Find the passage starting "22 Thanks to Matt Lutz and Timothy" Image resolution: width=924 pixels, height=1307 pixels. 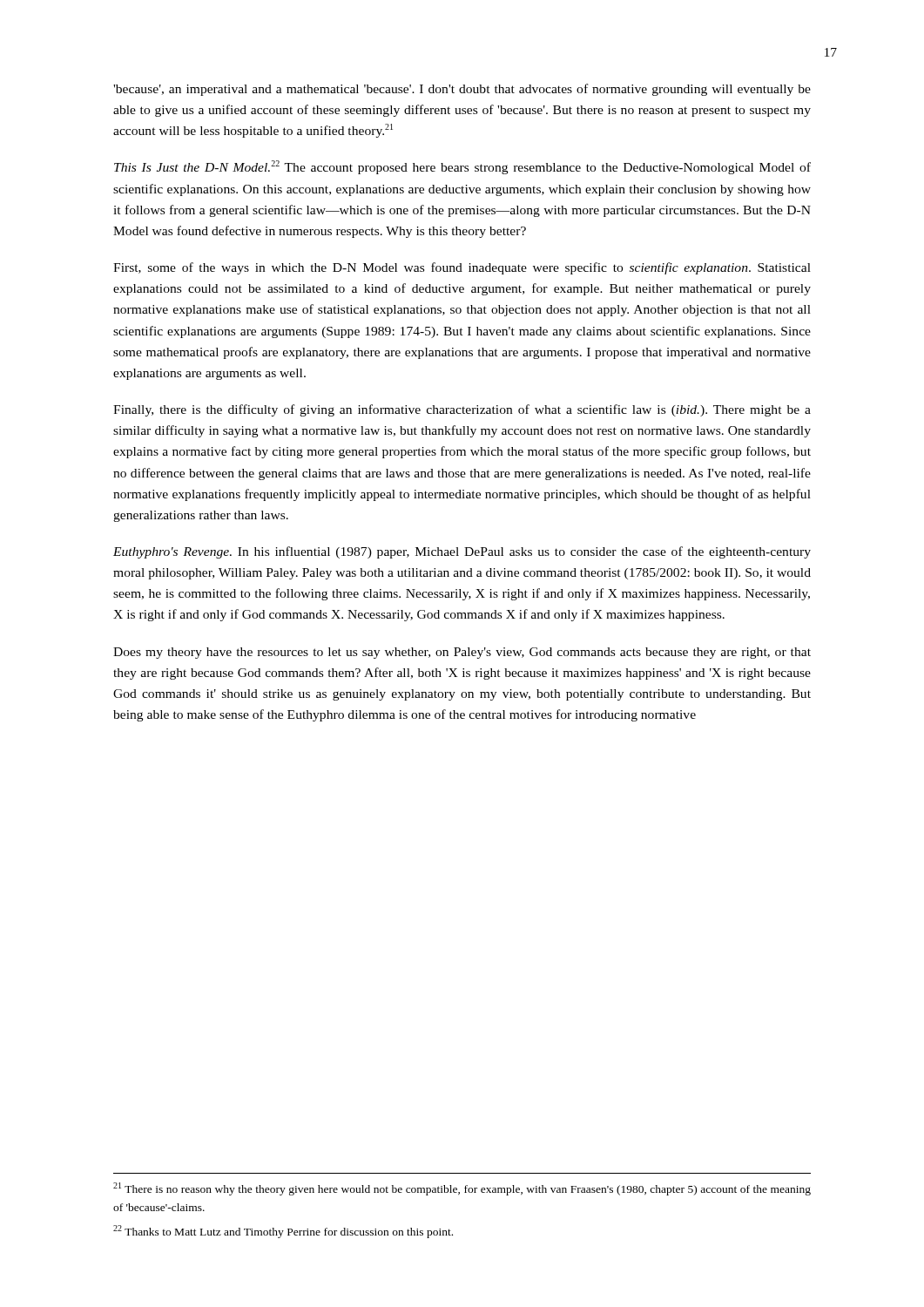point(284,1231)
